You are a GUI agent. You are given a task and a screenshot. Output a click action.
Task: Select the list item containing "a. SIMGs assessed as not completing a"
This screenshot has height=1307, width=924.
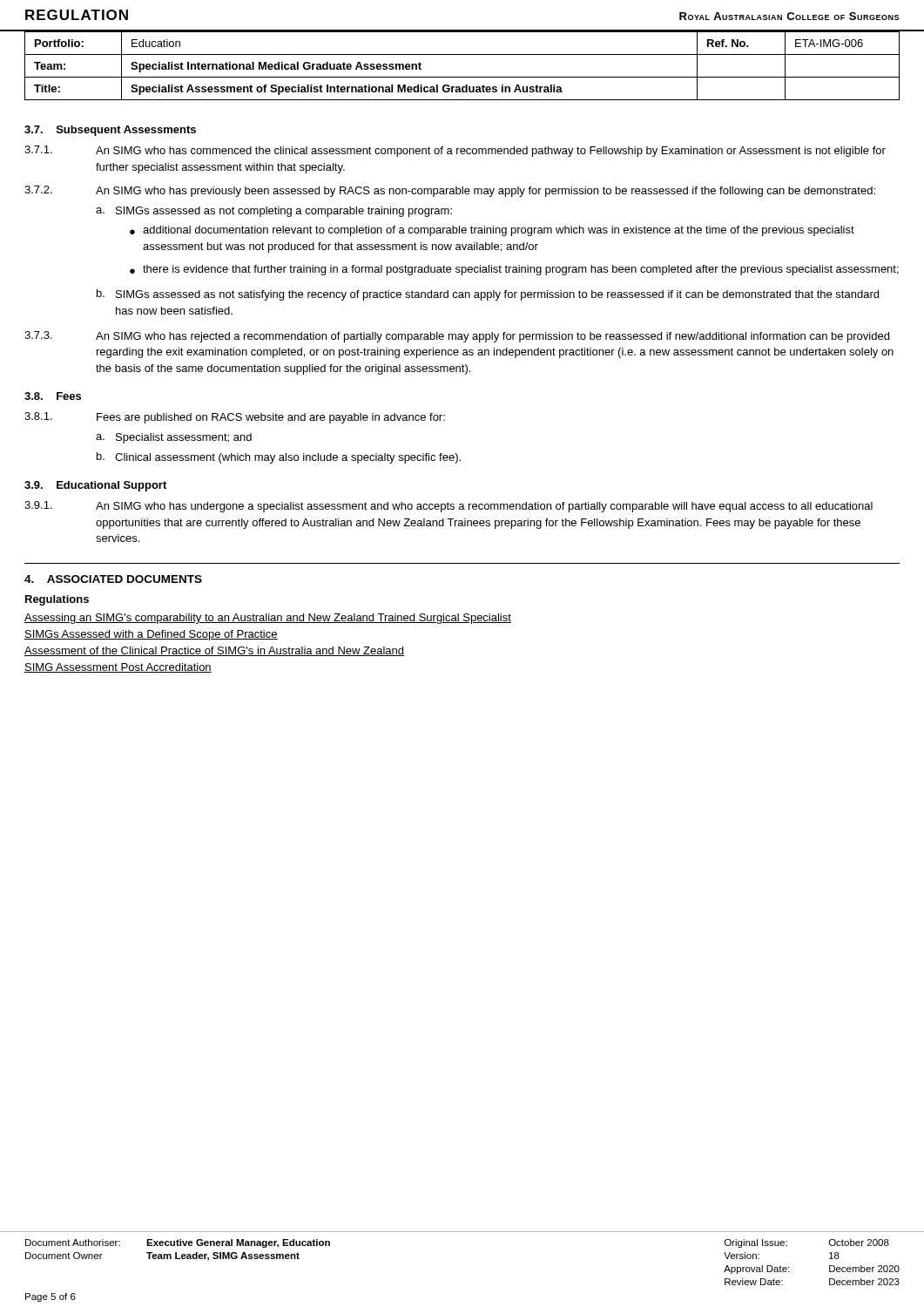tap(274, 211)
